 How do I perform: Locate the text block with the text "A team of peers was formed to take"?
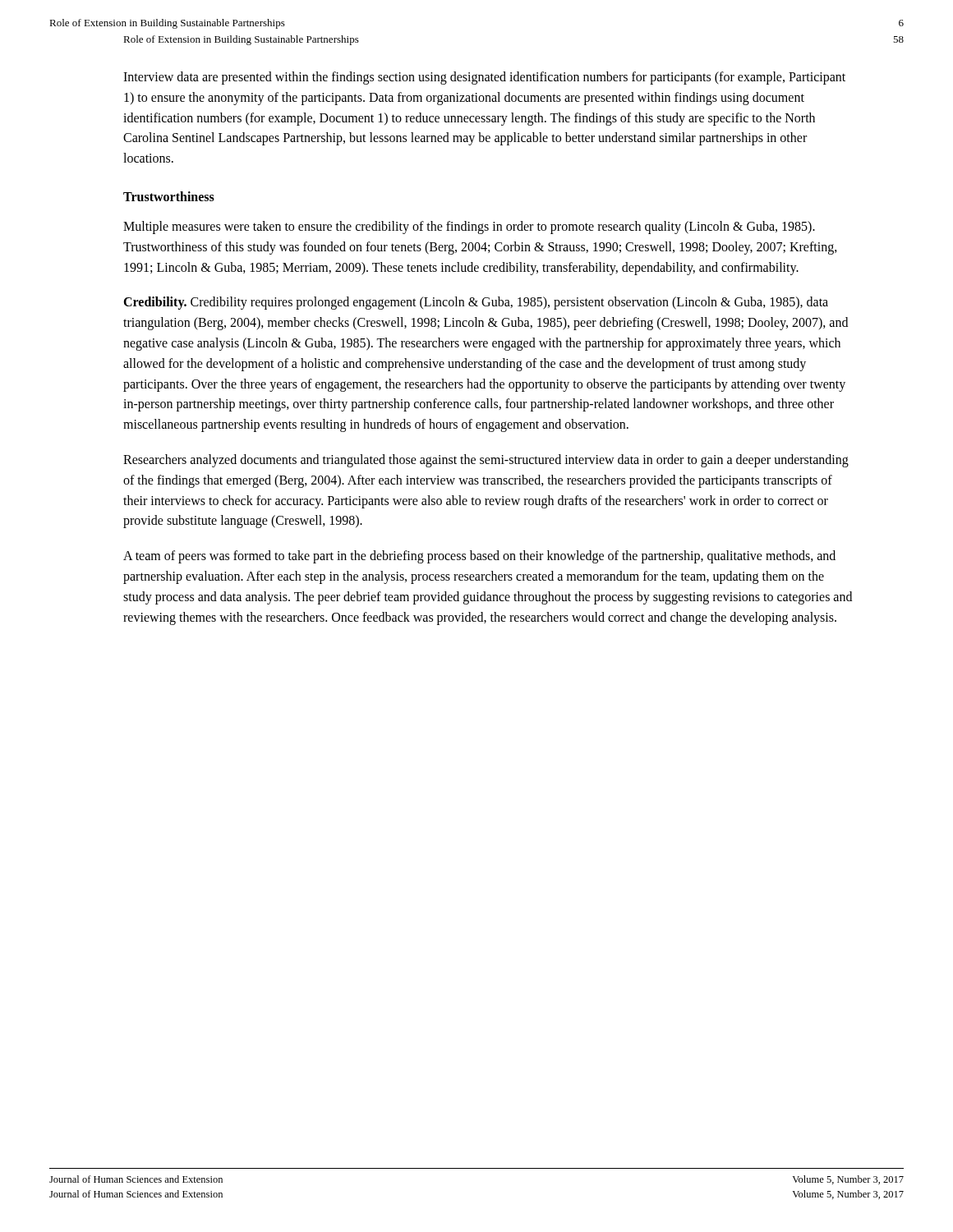488,586
